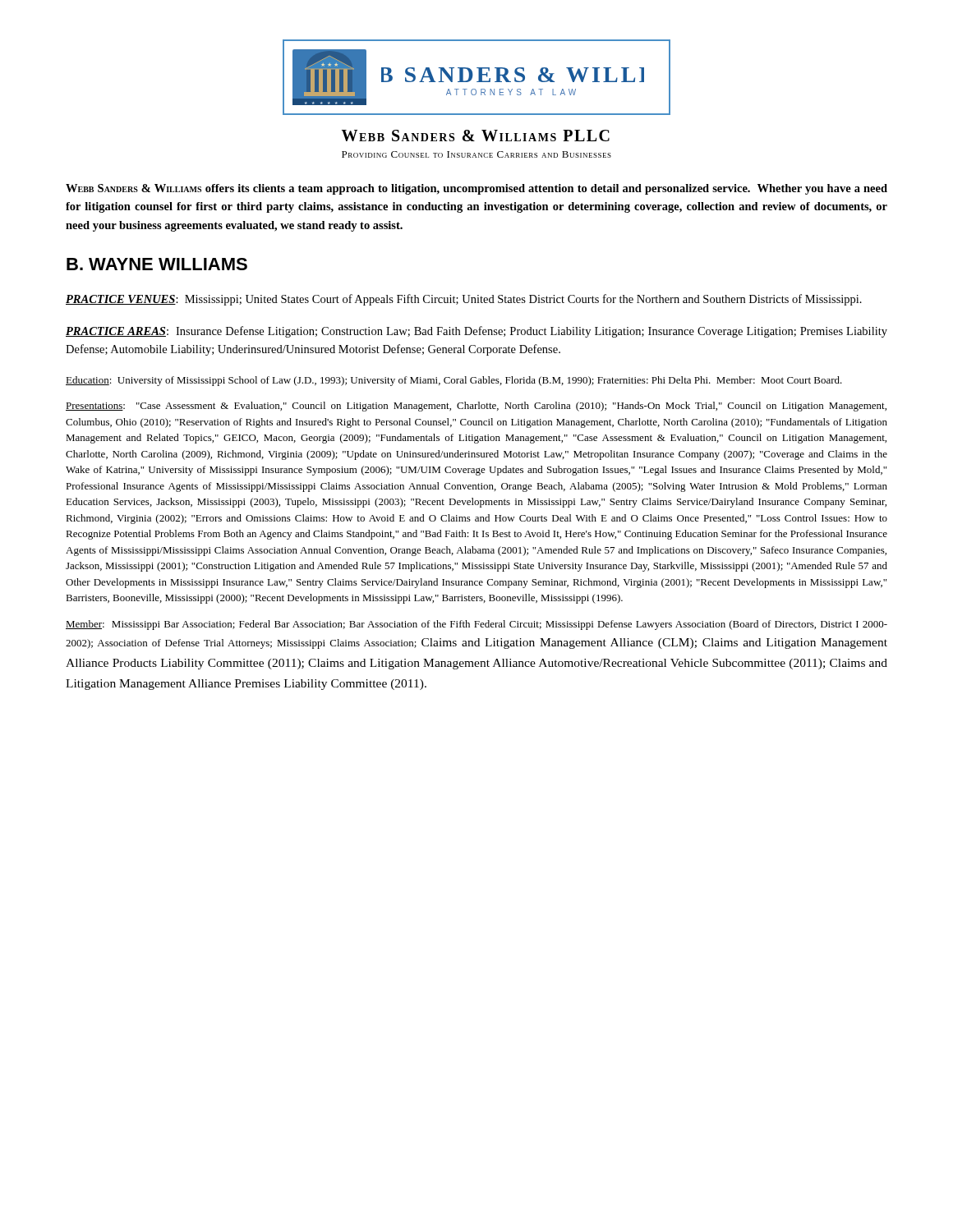Locate the text "Providing Counsel to Insurance Carriers and Businesses"
The height and width of the screenshot is (1232, 953).
[476, 154]
